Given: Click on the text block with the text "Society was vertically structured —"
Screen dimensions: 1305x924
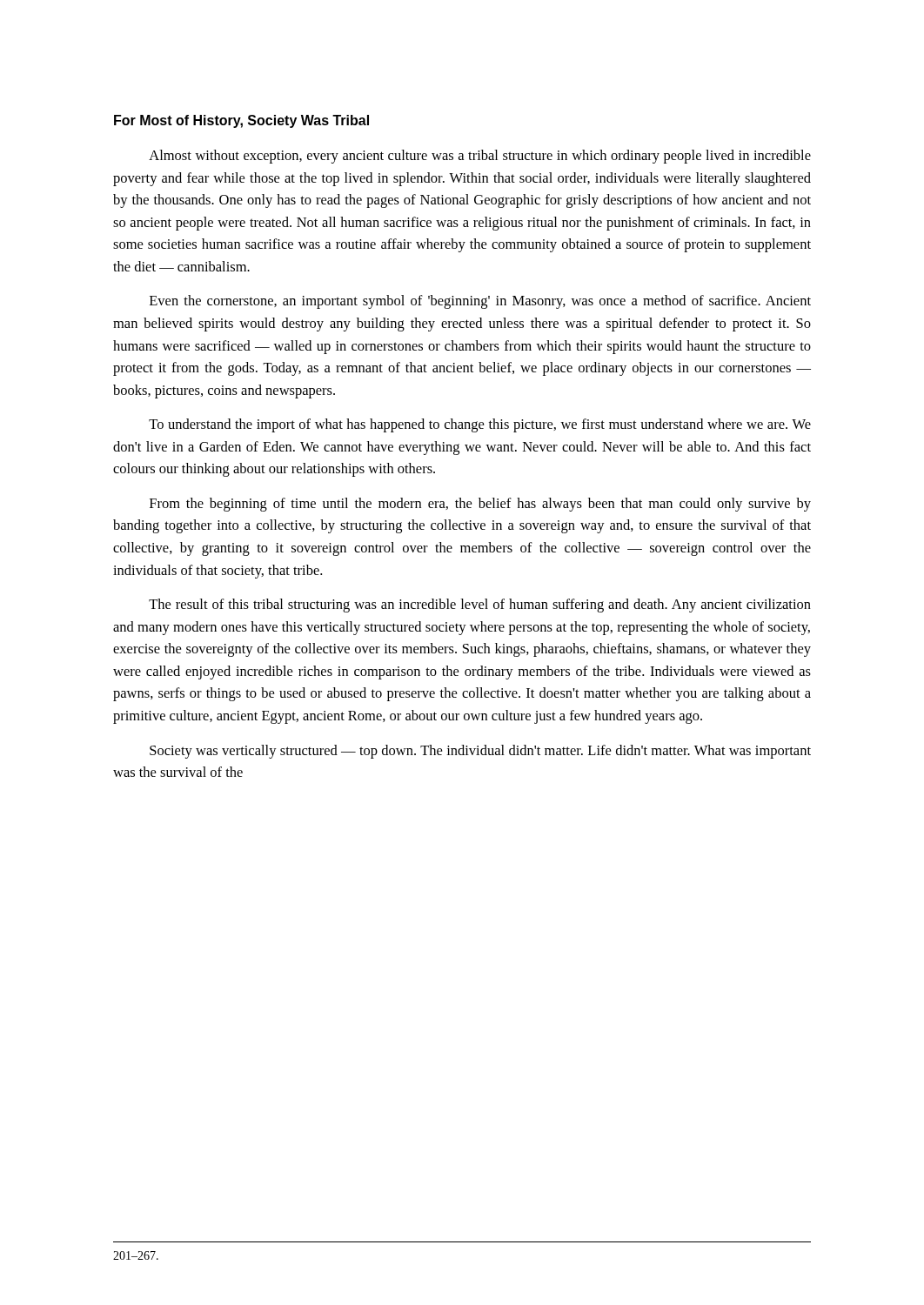Looking at the screenshot, I should tap(462, 761).
